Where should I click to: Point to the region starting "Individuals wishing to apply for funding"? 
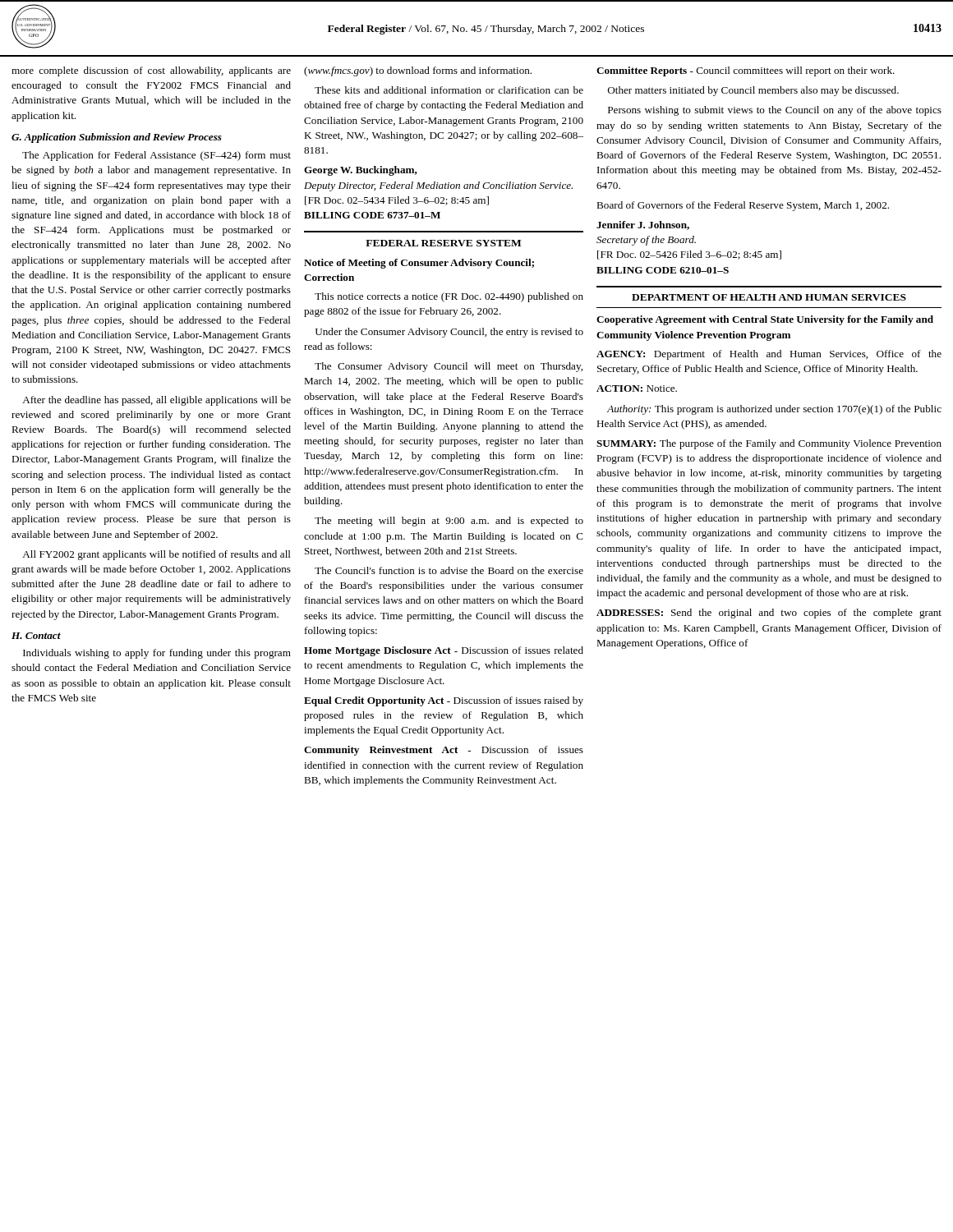151,676
